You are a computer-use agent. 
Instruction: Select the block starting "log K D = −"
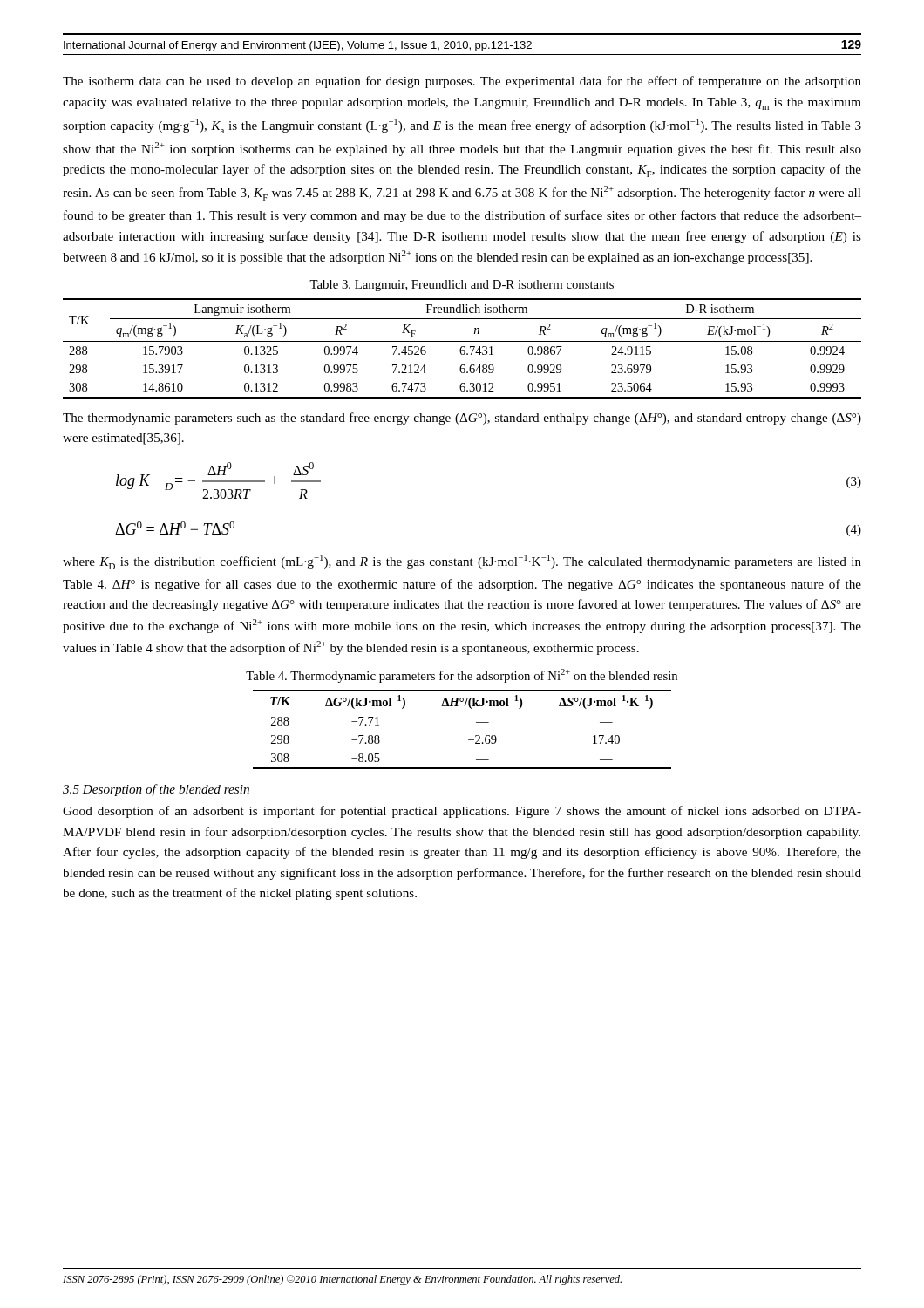233,481
